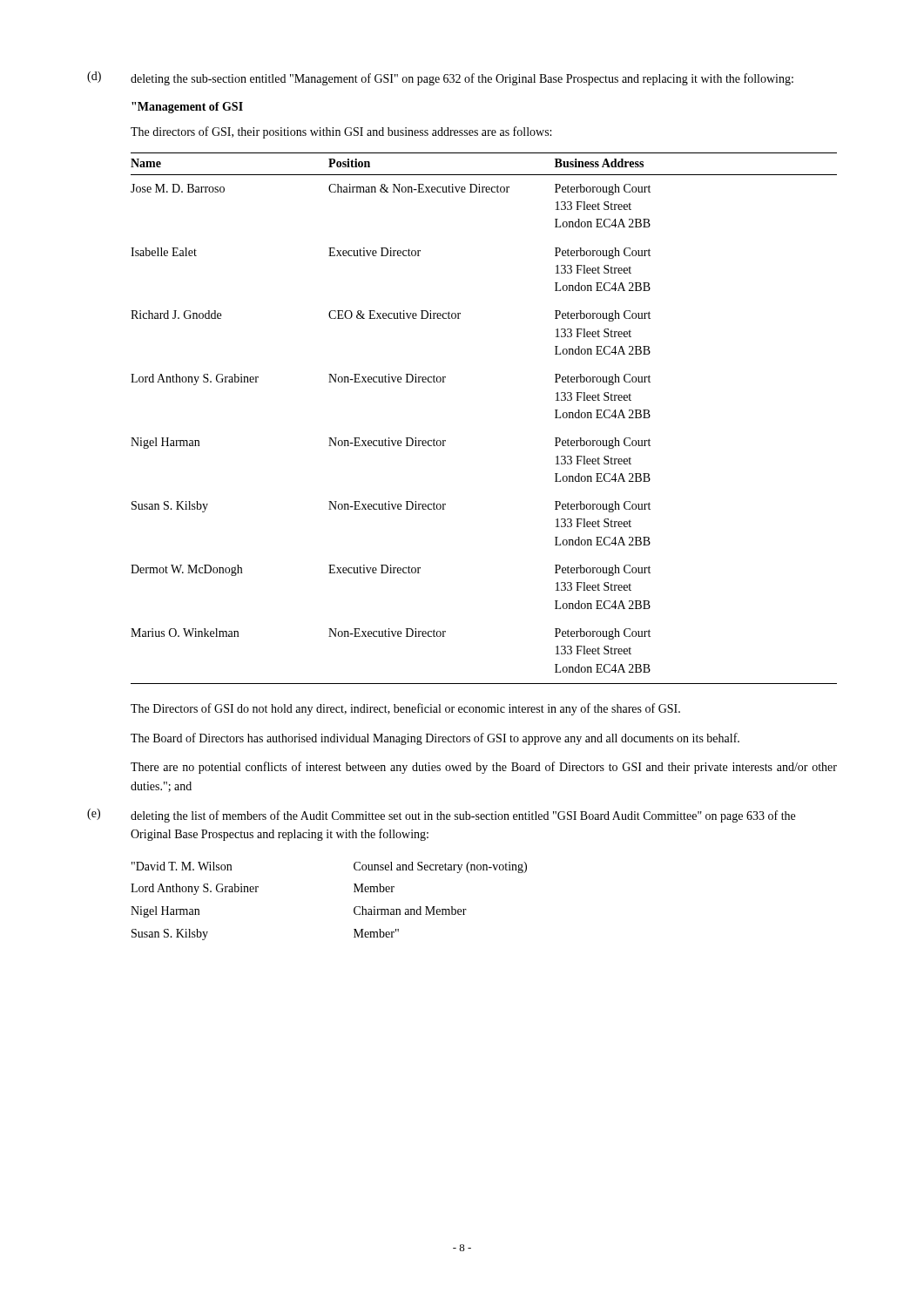Select the table that reads "Counsel and Secretary (non-voting)"
This screenshot has height=1307, width=924.
click(x=484, y=900)
